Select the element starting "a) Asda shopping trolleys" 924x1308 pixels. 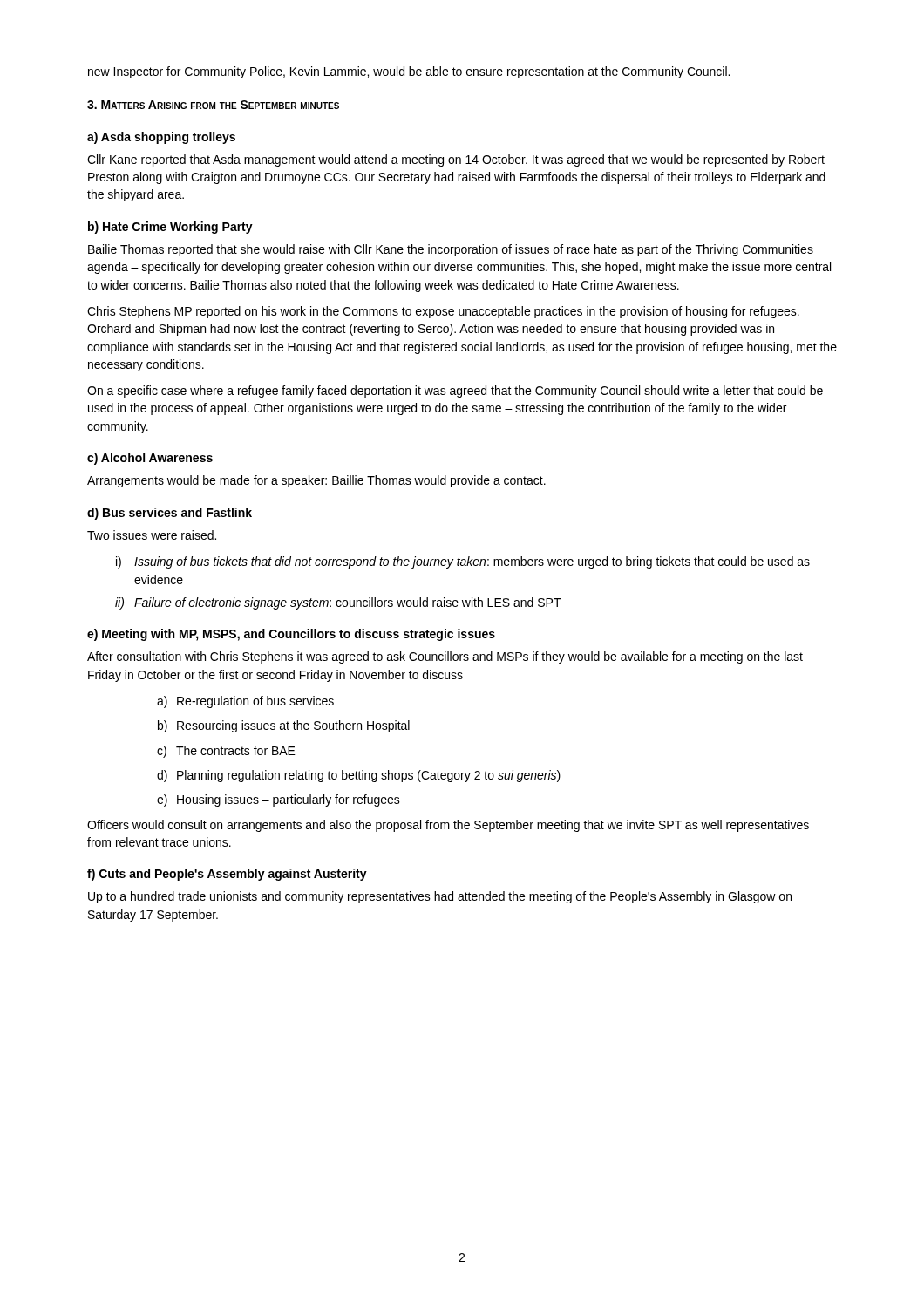[161, 138]
